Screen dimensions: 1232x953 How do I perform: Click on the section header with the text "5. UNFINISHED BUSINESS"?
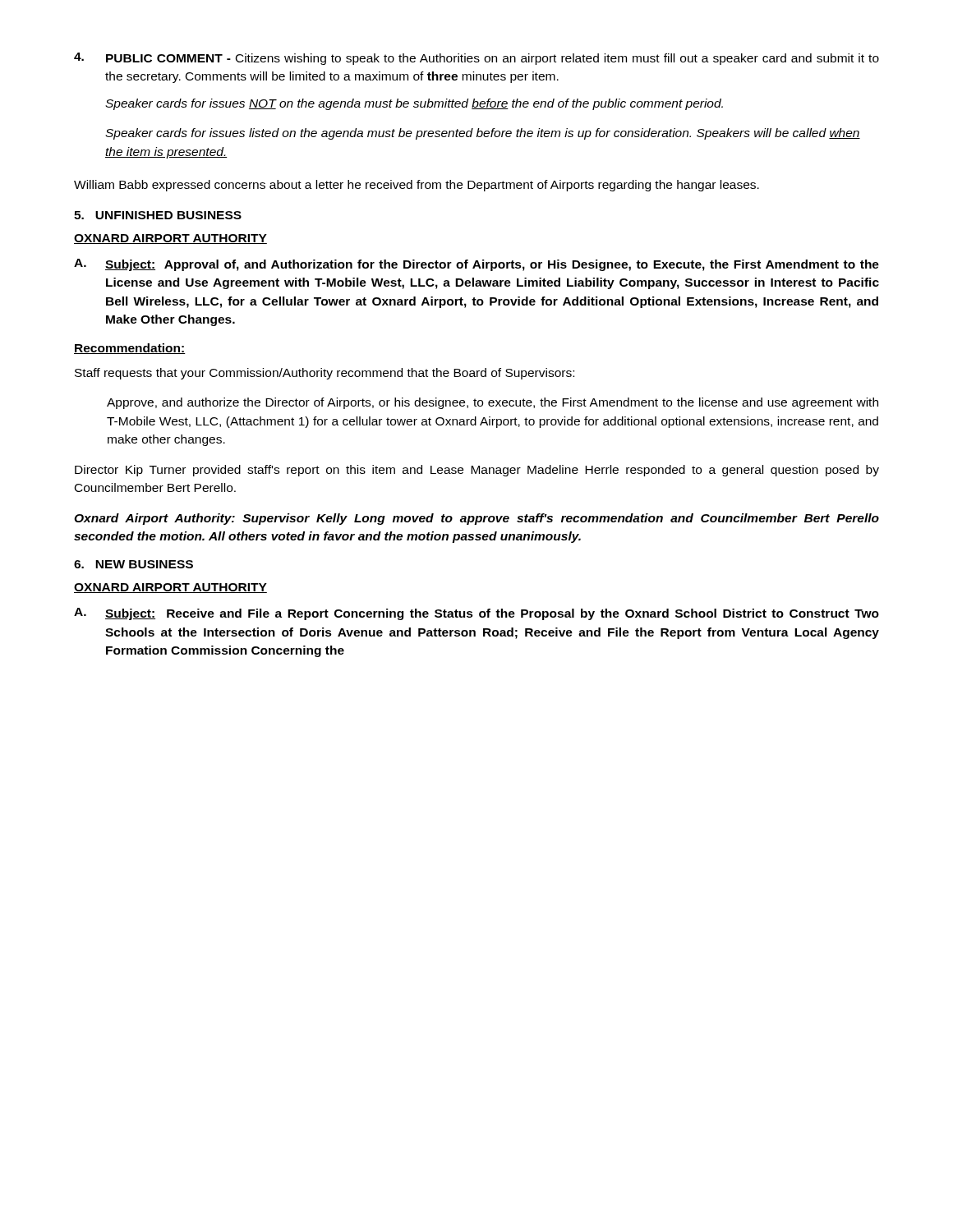pyautogui.click(x=158, y=215)
